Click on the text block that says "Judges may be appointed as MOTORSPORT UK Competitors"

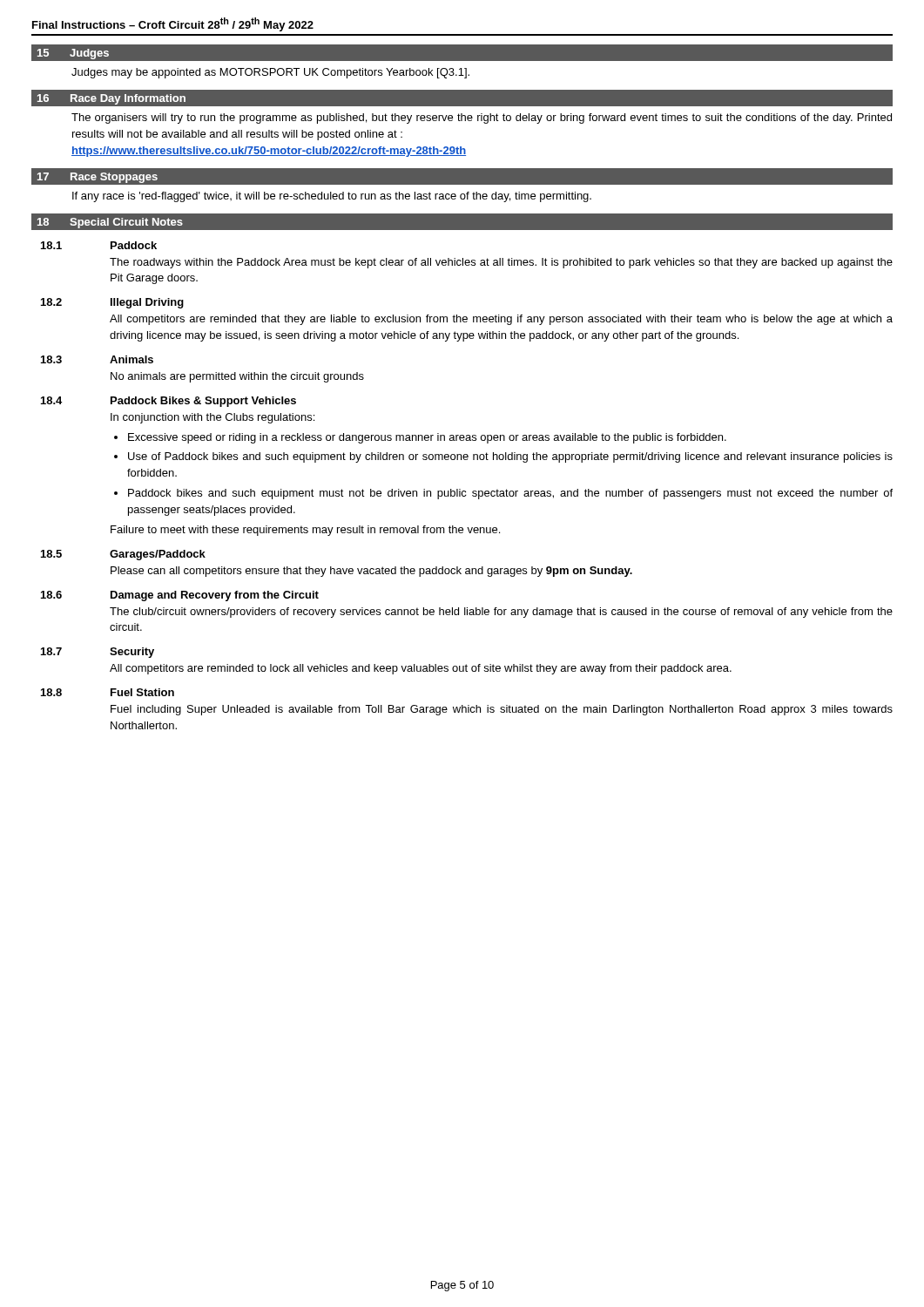click(x=271, y=72)
